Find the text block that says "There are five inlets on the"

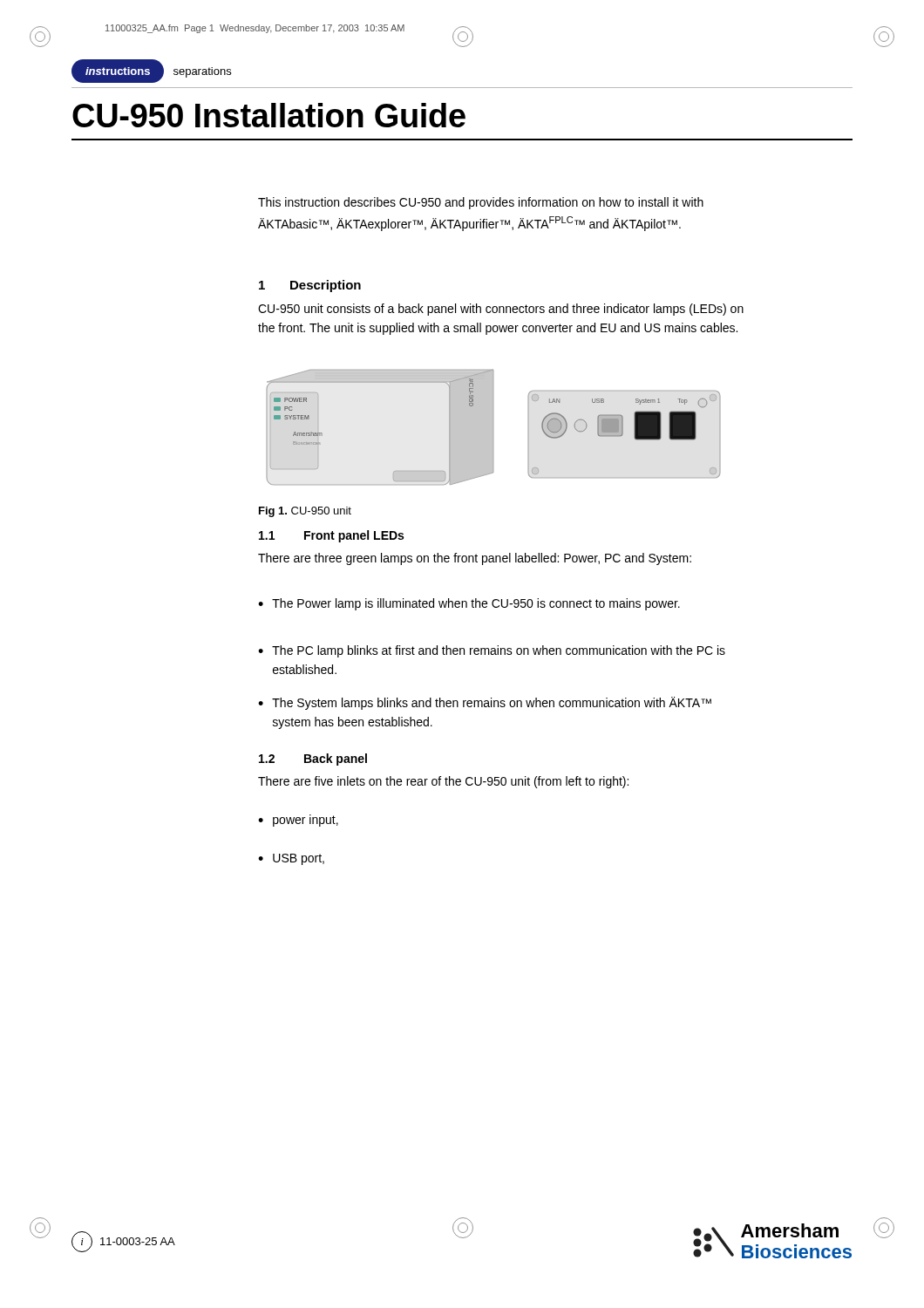[503, 782]
